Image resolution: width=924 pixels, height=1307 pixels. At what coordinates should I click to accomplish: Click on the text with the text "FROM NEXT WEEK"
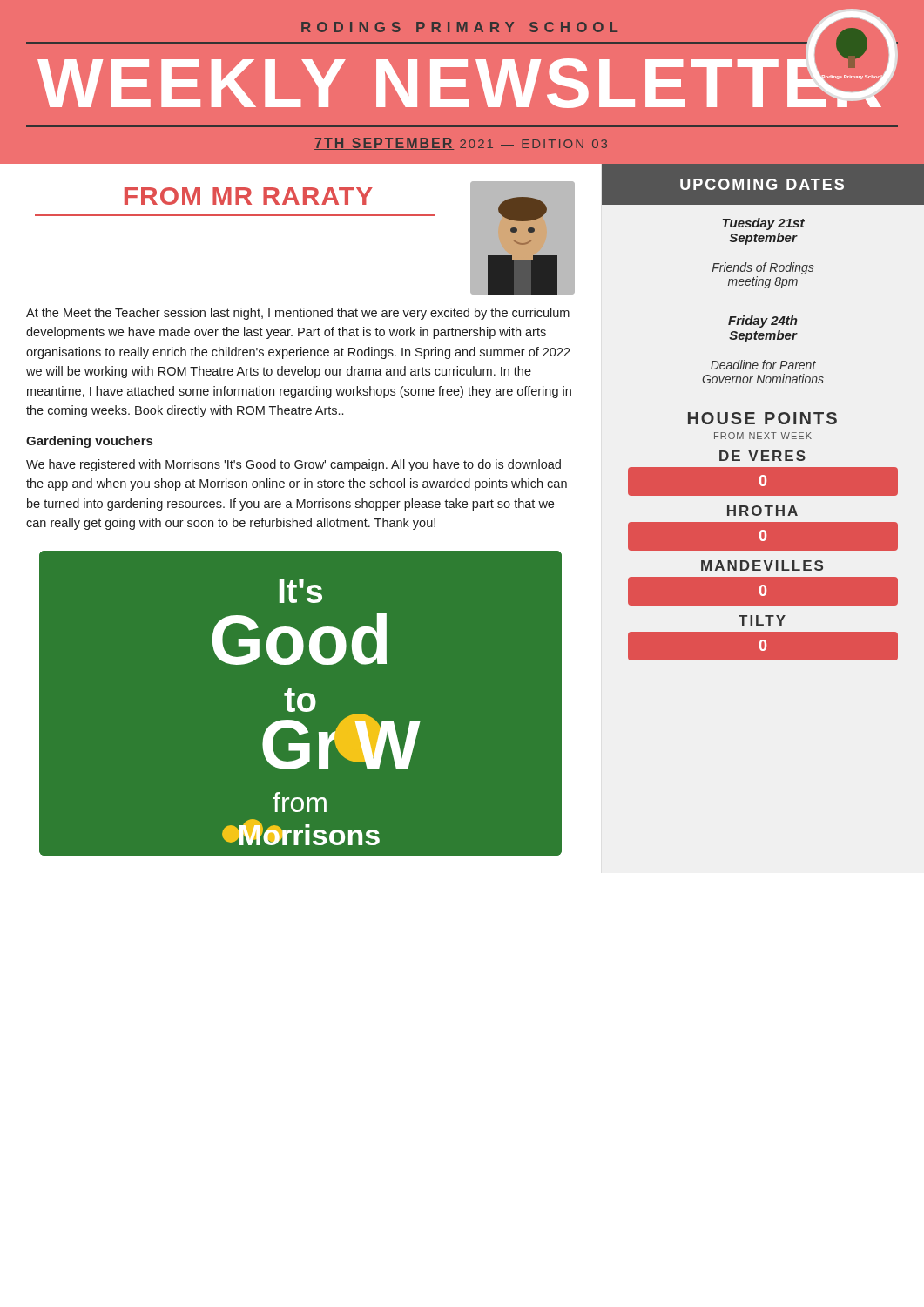763,436
